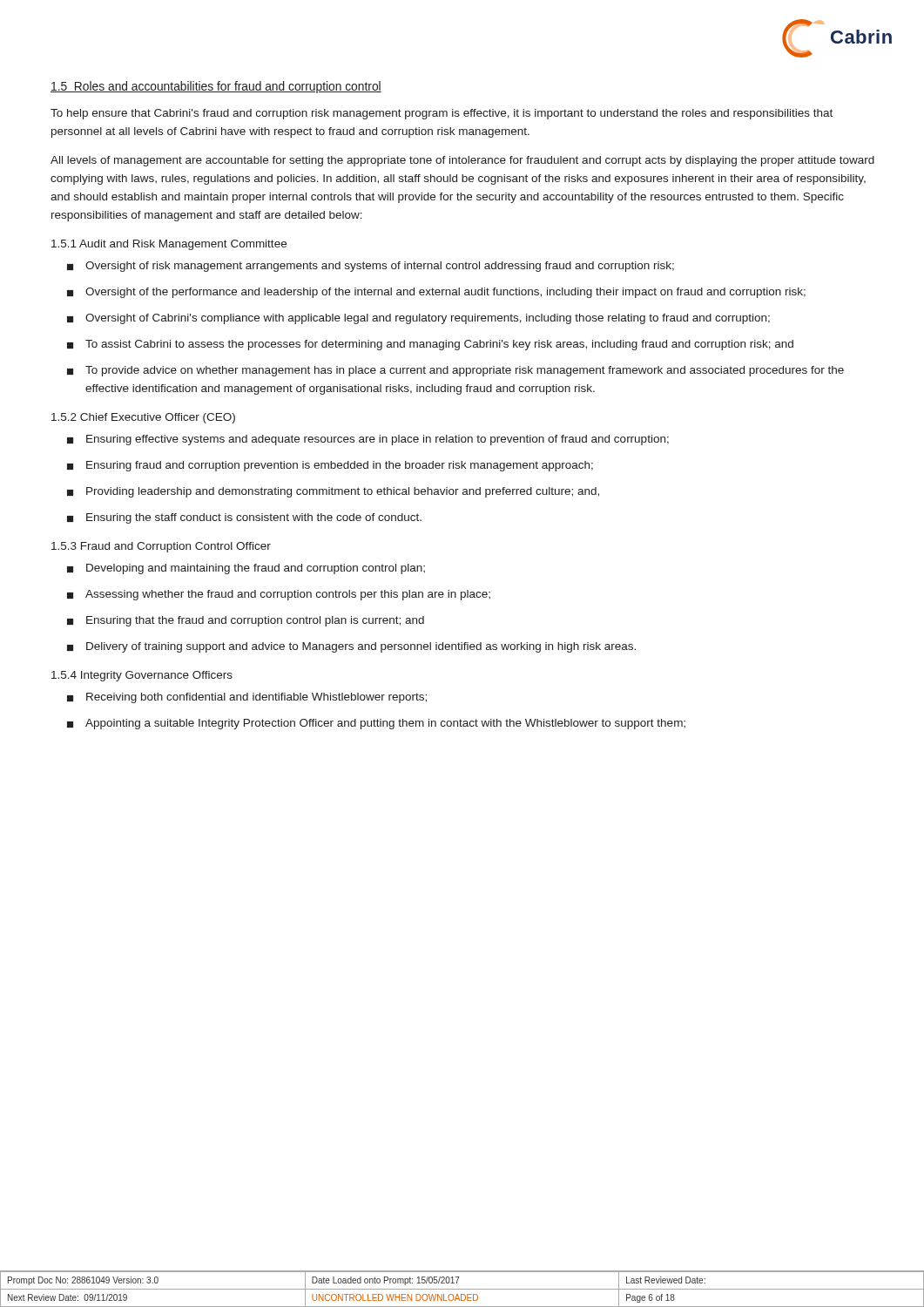Navigate to the block starting "■ Receiving both confidential and"
The width and height of the screenshot is (924, 1307).
(247, 698)
